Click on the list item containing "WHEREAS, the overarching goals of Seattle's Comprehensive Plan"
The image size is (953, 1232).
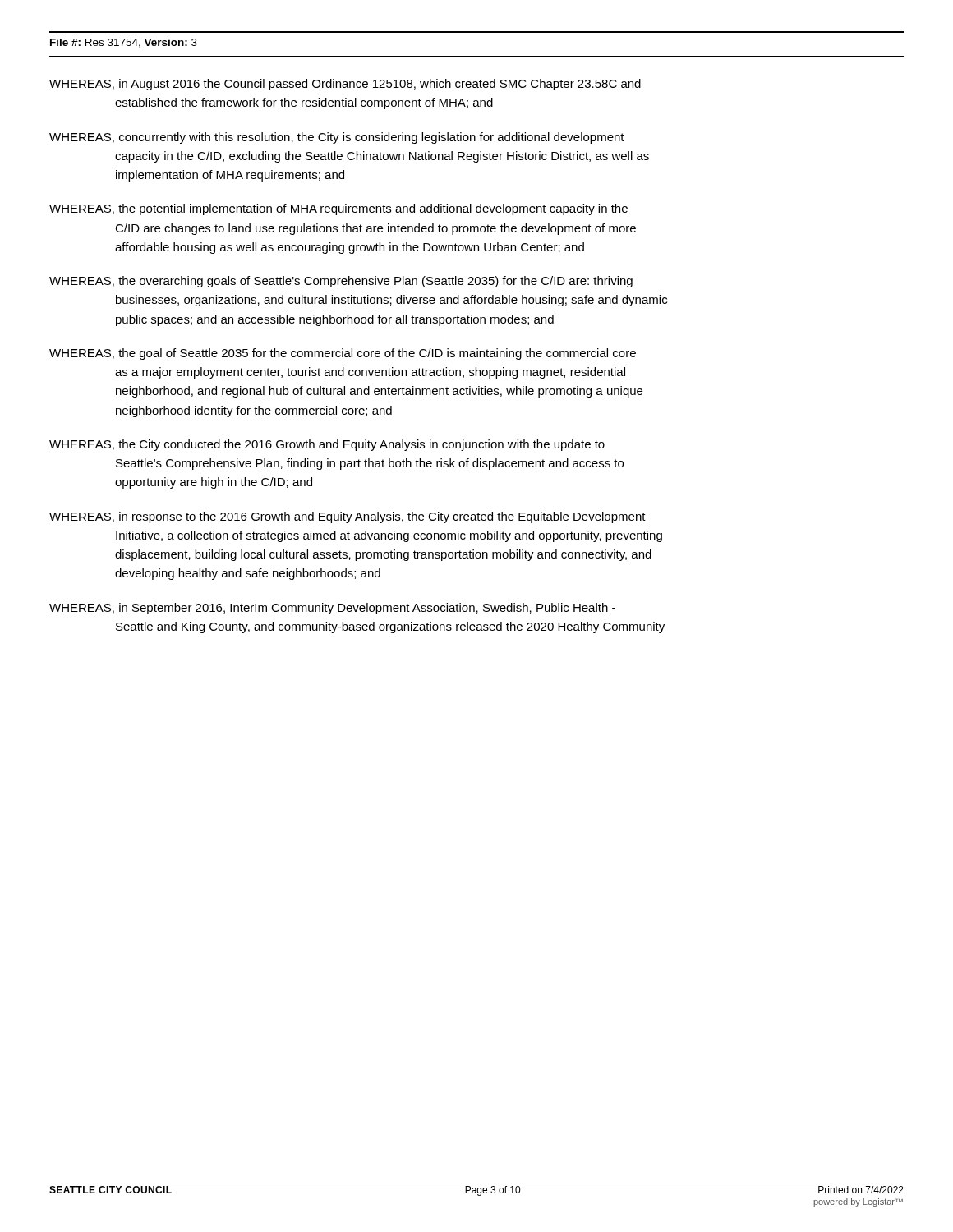[476, 300]
